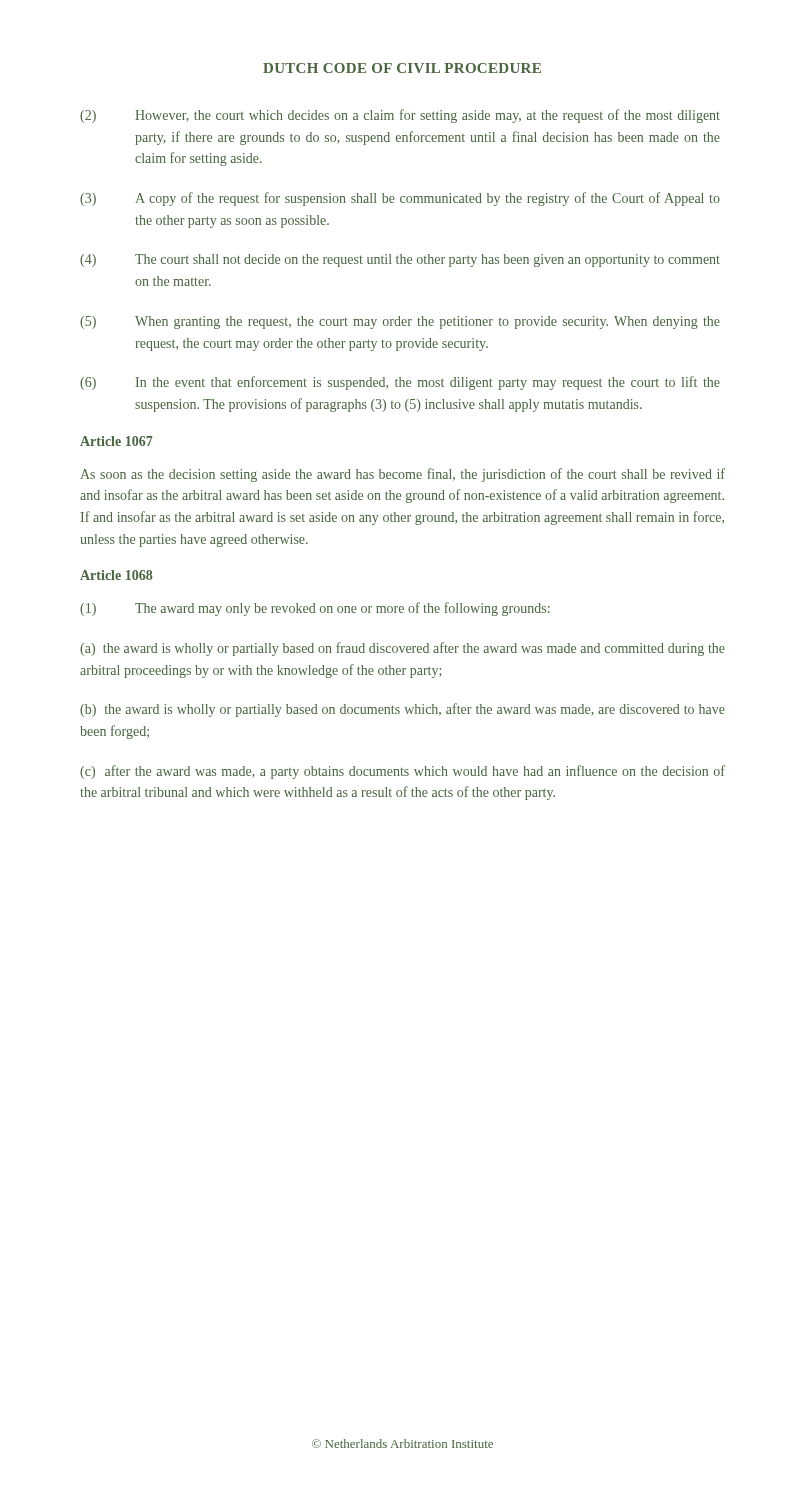Locate the text block that reads "(2)However, the court which decides on a claim"
805x1500 pixels.
[400, 138]
